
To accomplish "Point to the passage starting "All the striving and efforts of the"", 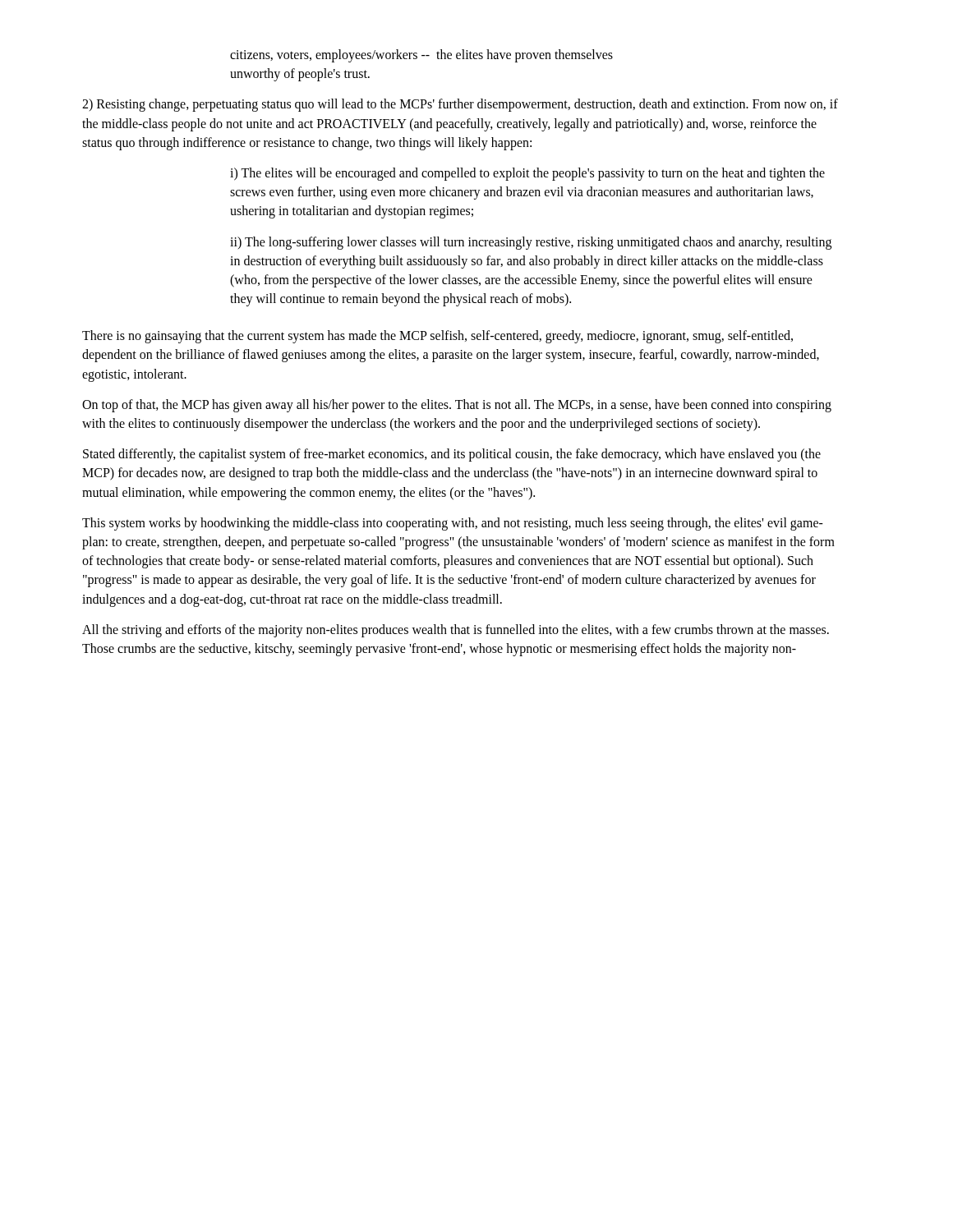I will point(456,639).
